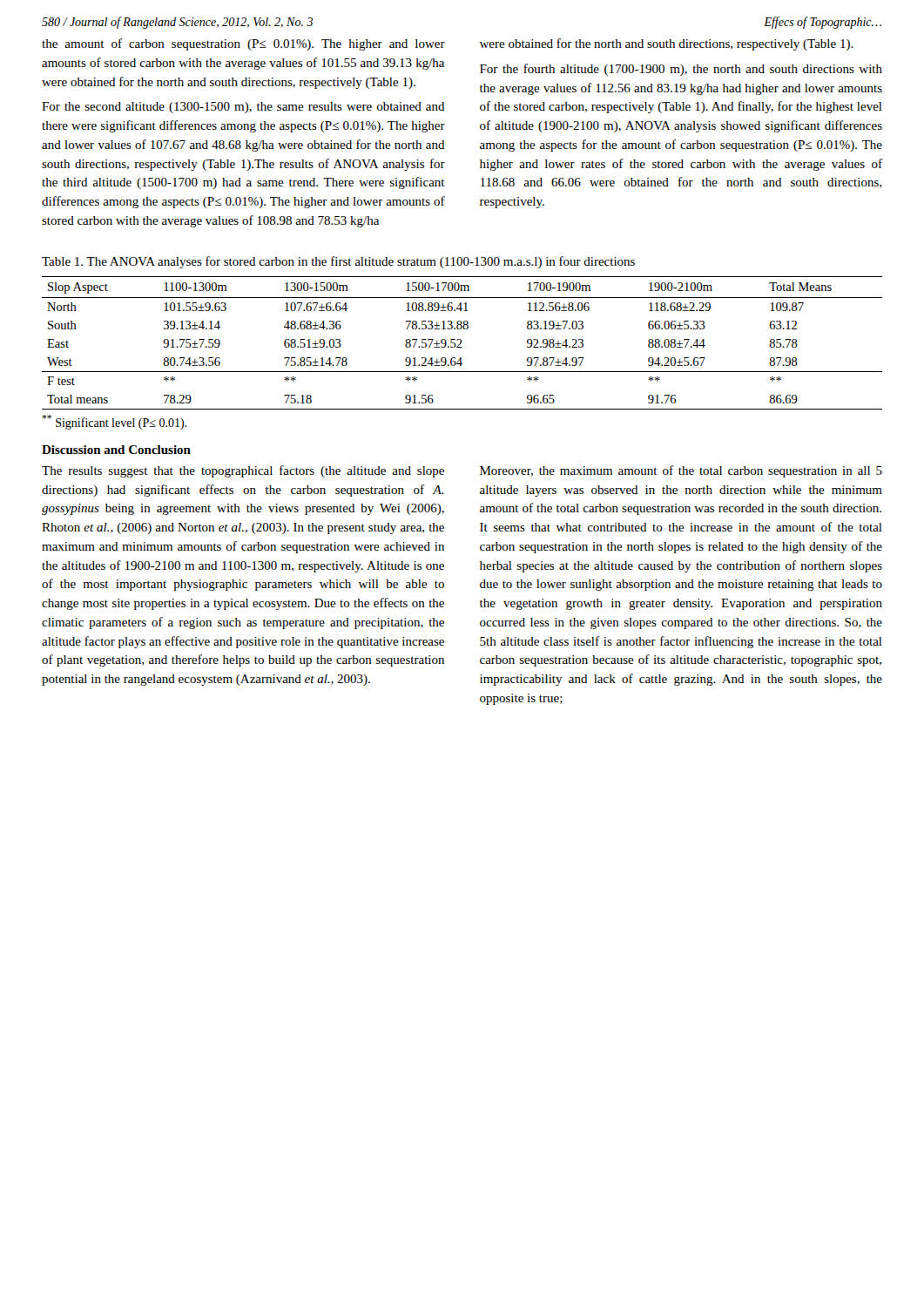Screen dimensions: 1307x924
Task: Point to the block starting "Significant level (P≤ 0.01)."
Action: [115, 421]
